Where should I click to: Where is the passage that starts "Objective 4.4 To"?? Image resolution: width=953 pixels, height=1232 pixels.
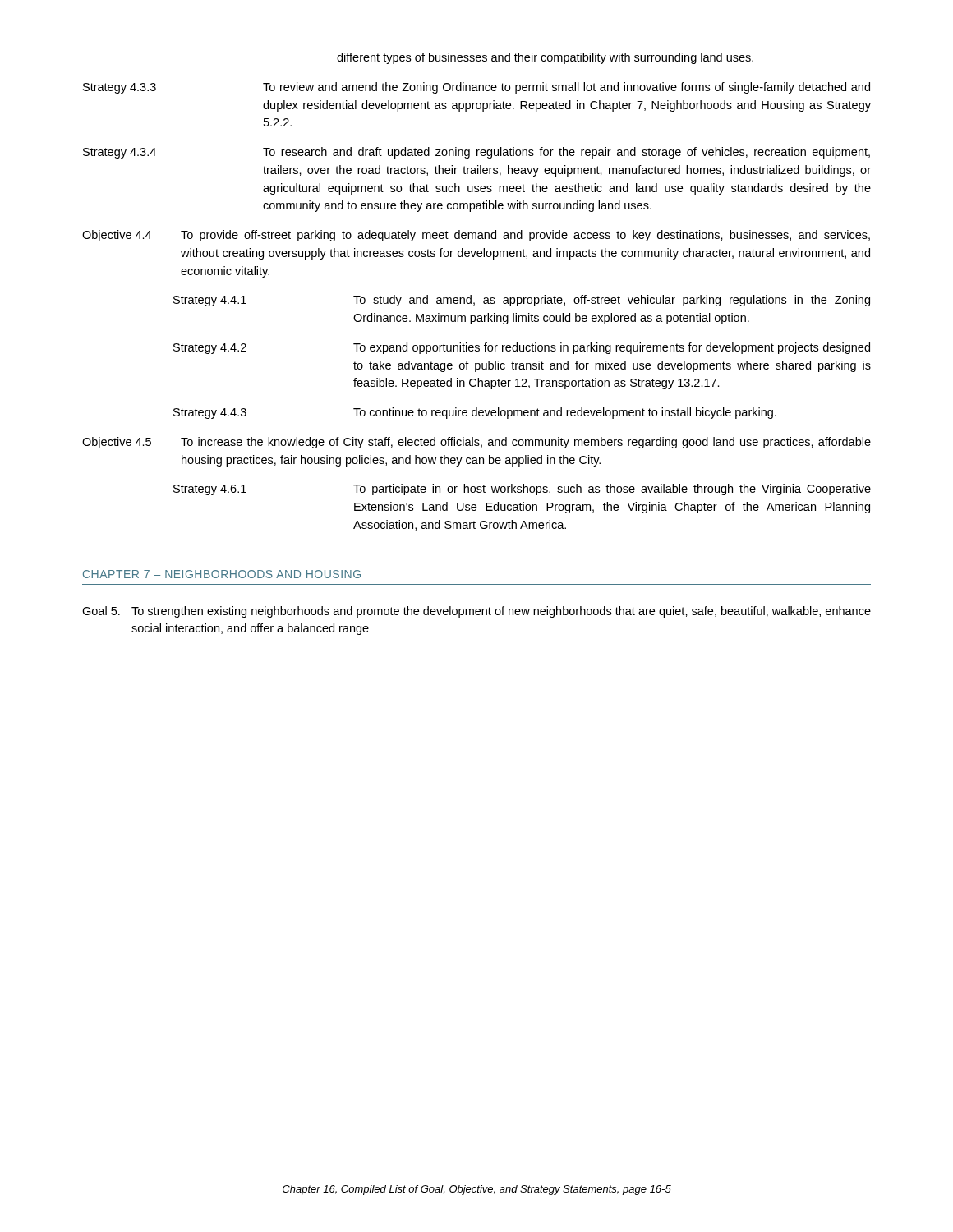tap(476, 253)
